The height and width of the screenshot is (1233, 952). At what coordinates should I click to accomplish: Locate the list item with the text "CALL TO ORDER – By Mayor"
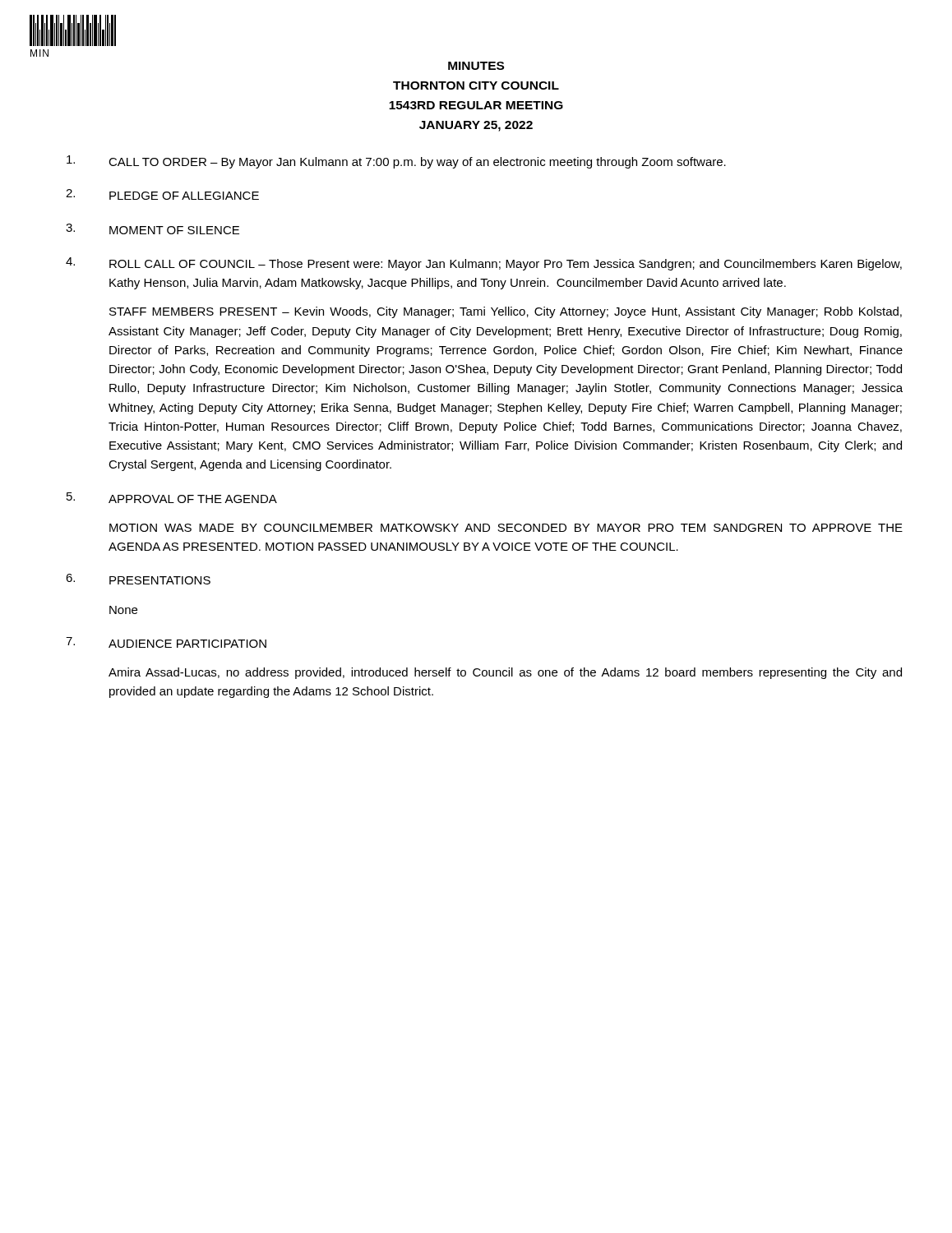coord(484,162)
